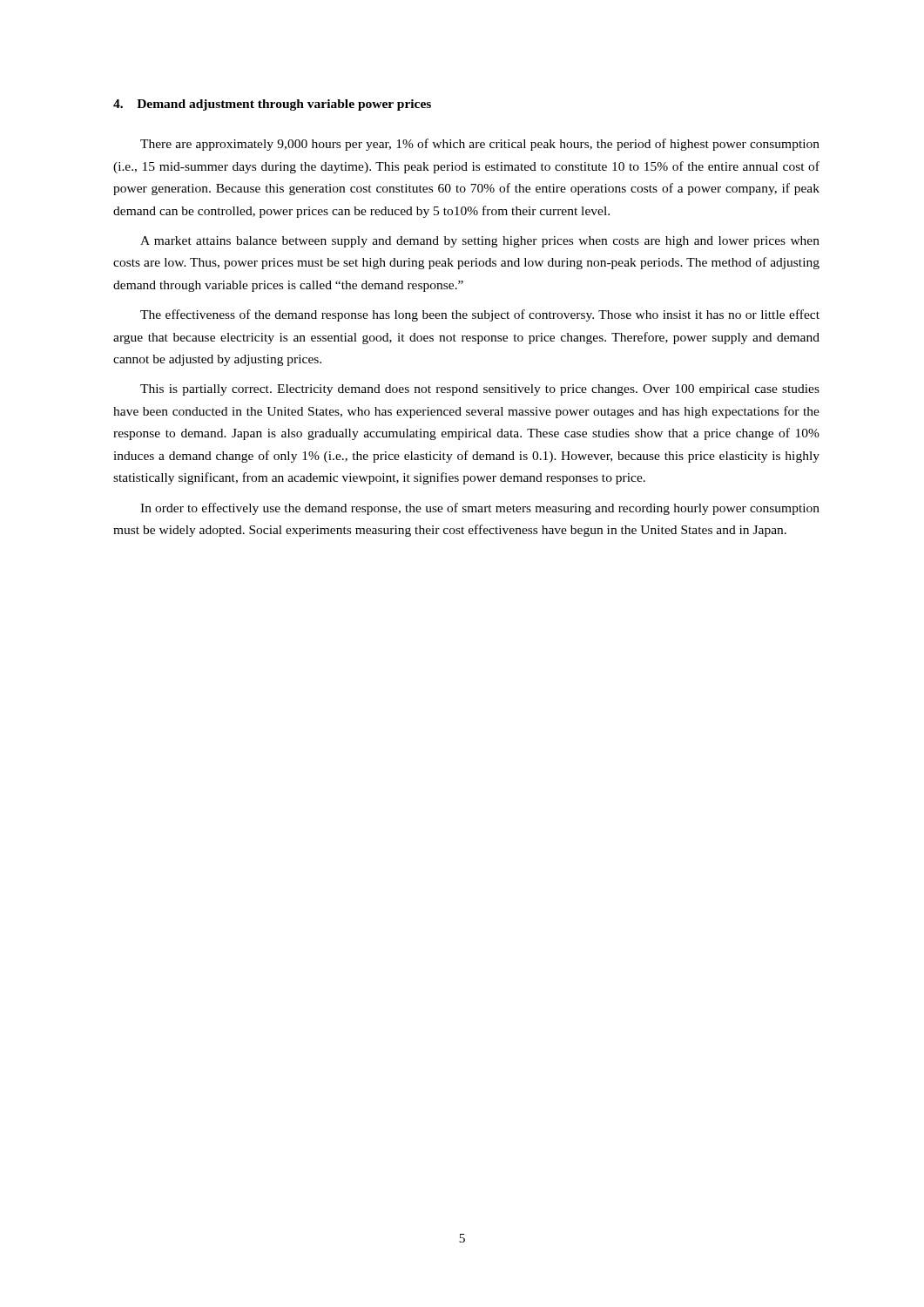Find the text block that says "The effectiveness of the"
The height and width of the screenshot is (1307, 924).
(x=466, y=337)
